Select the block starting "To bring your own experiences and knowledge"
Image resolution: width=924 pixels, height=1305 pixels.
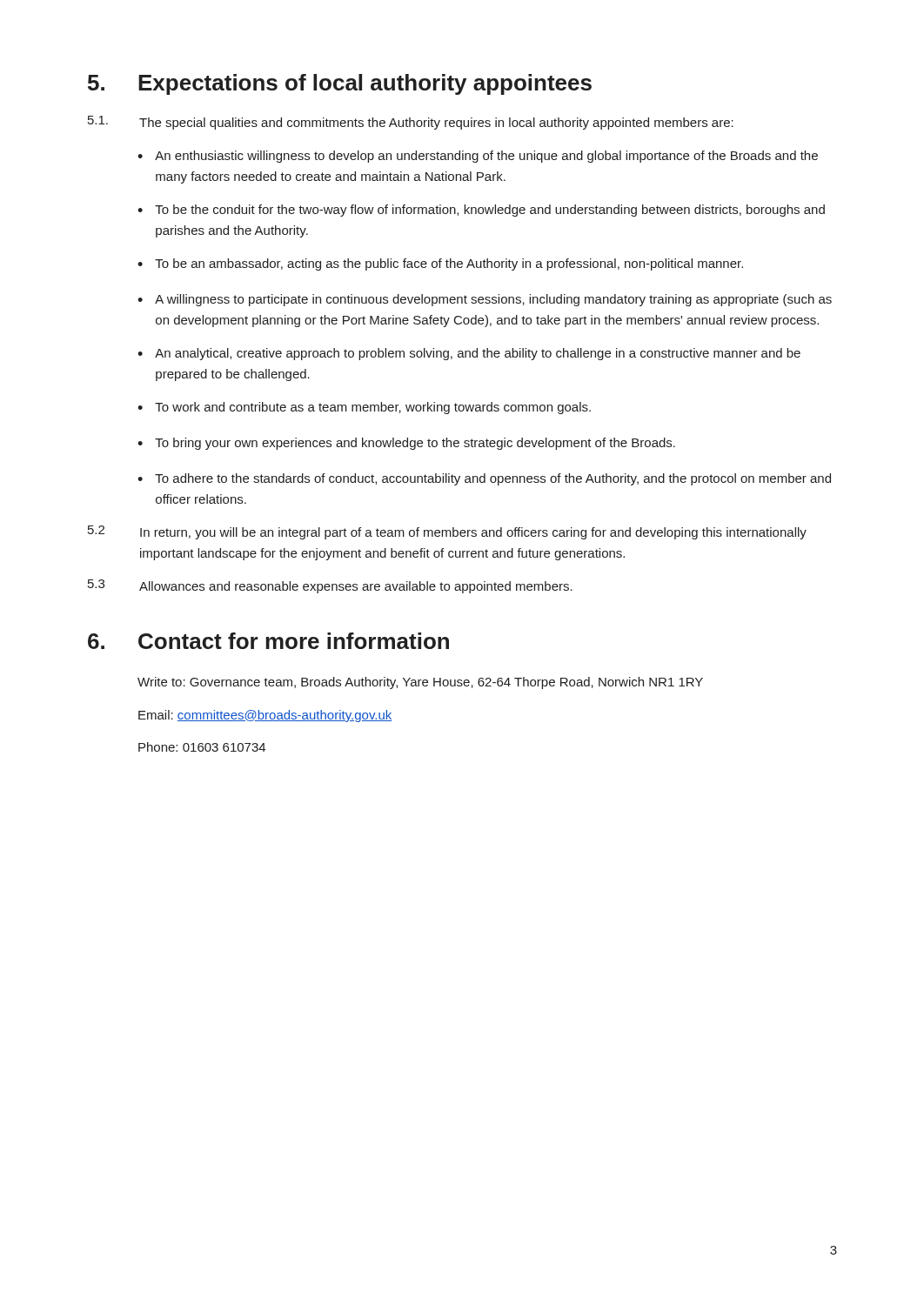click(416, 442)
